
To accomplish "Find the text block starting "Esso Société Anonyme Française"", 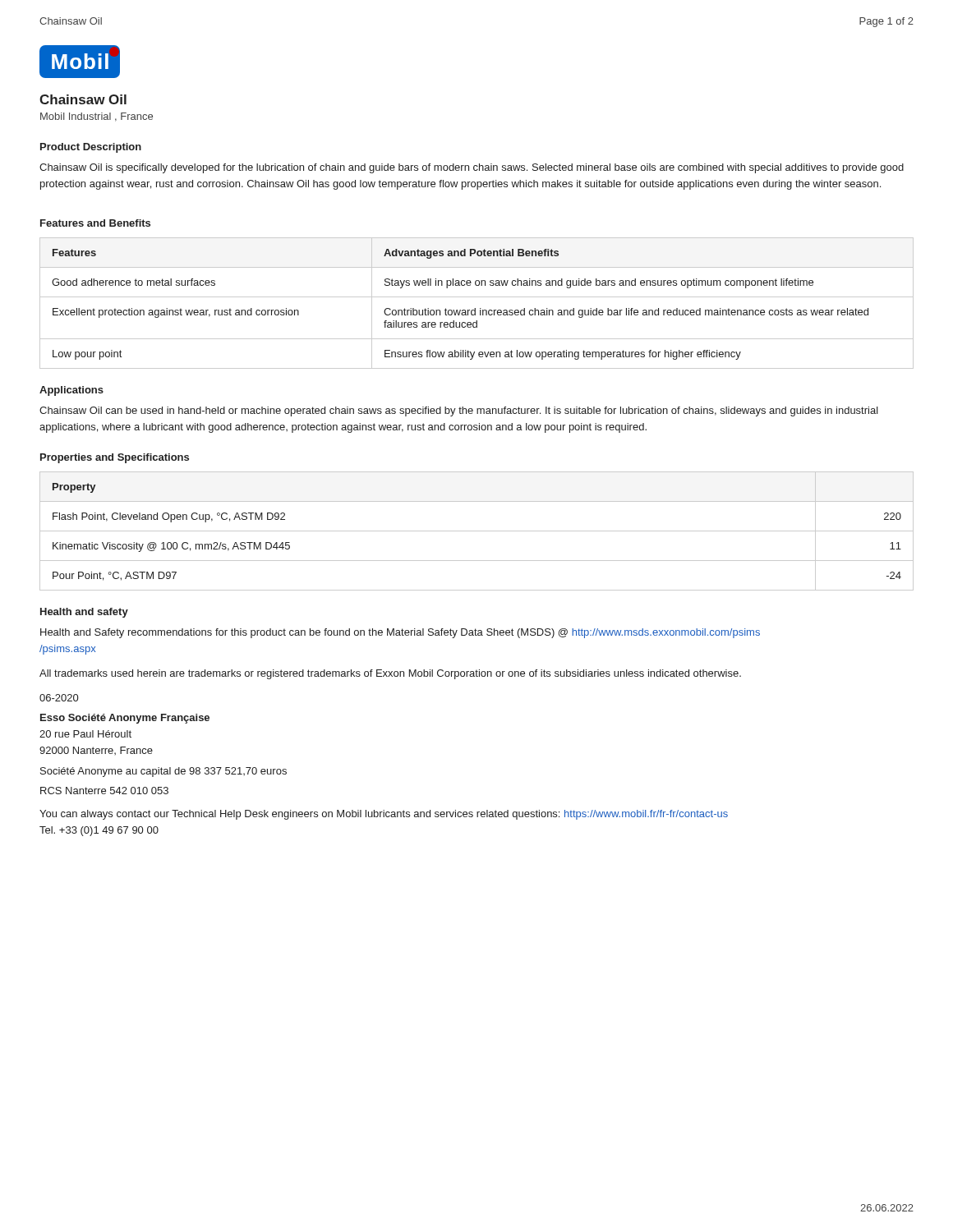I will point(125,734).
